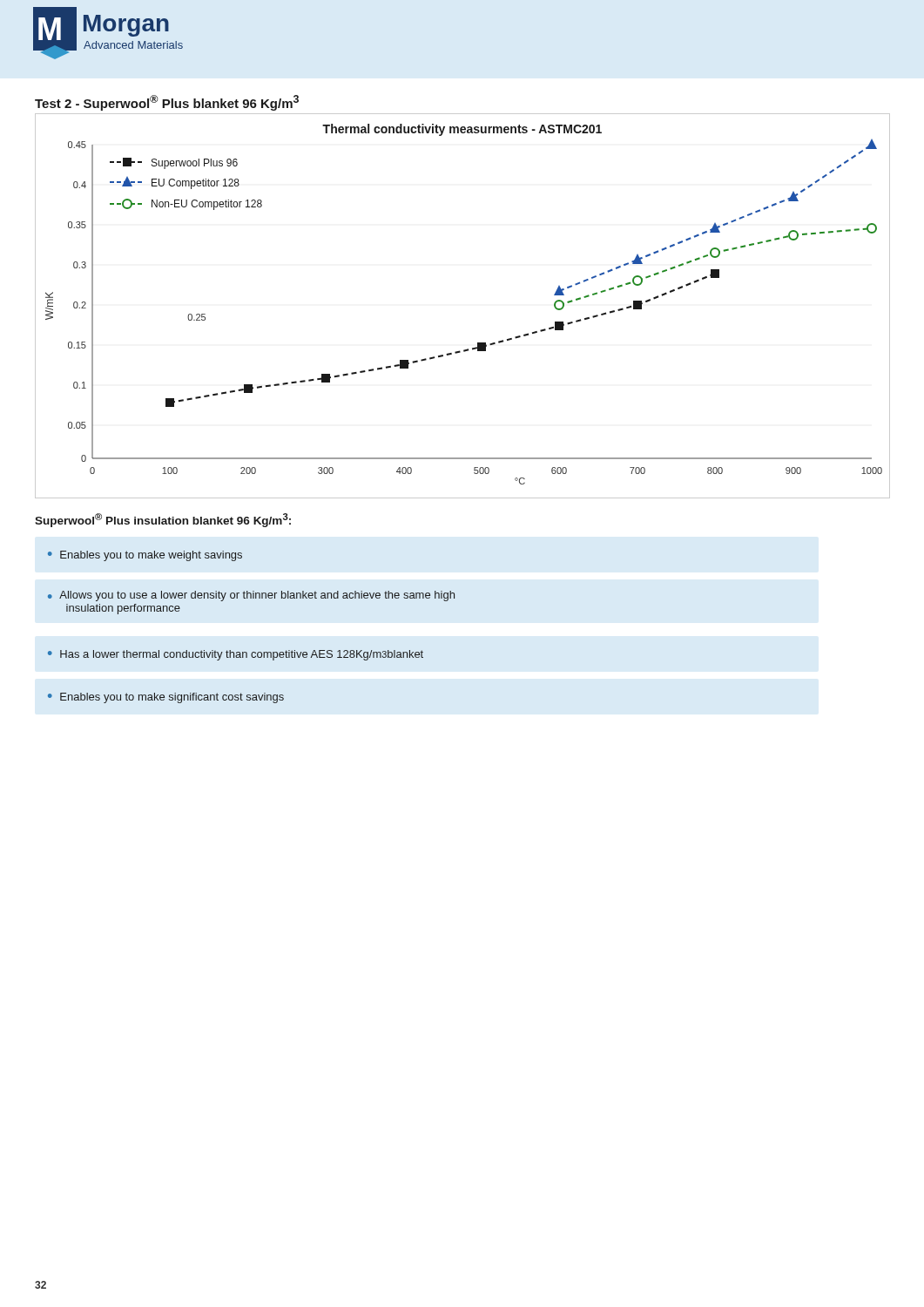
Task: Click the section header that begins "Superwool® Plus insulation blanket 96"
Action: tap(163, 519)
